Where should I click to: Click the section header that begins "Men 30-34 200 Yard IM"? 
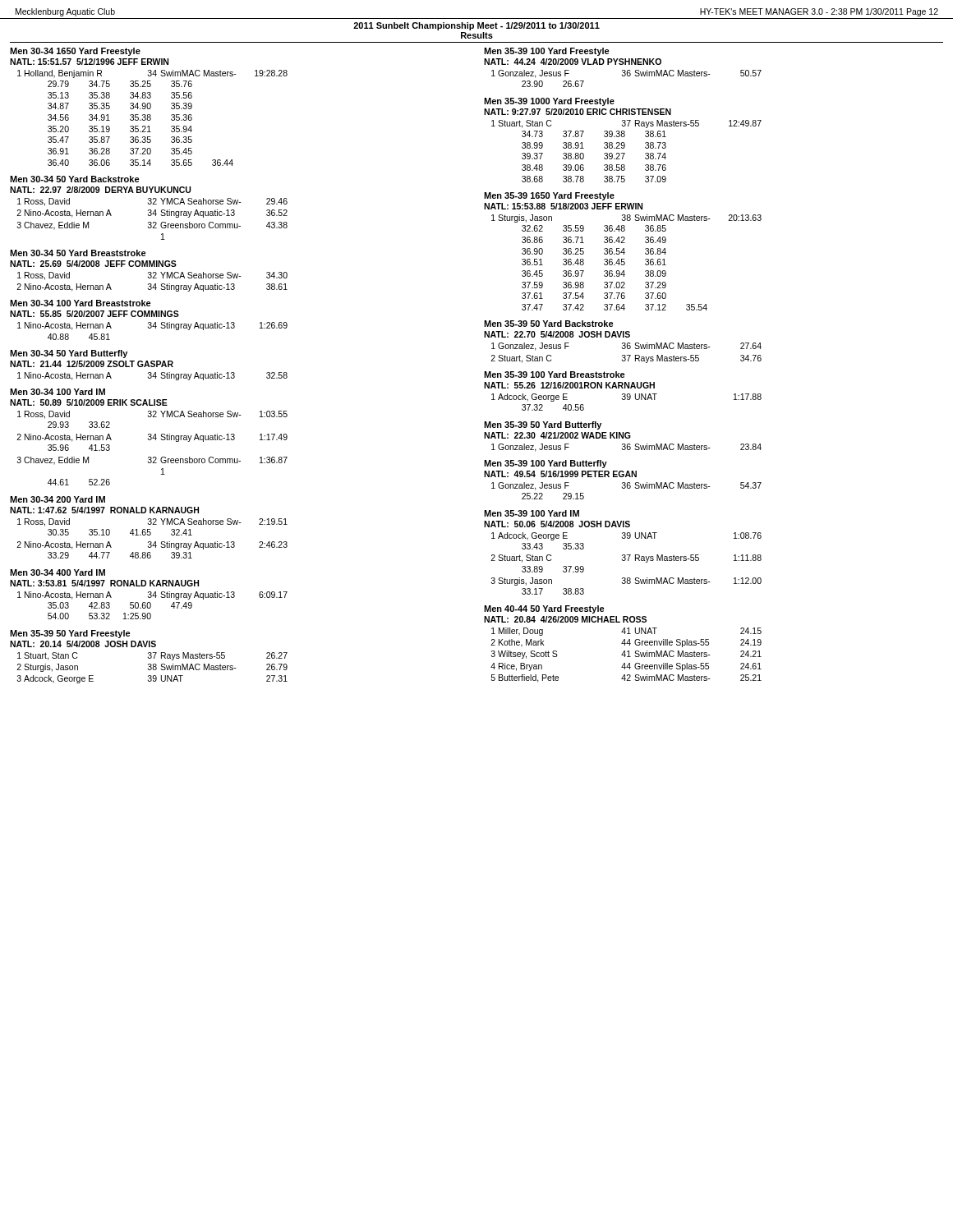239,528
